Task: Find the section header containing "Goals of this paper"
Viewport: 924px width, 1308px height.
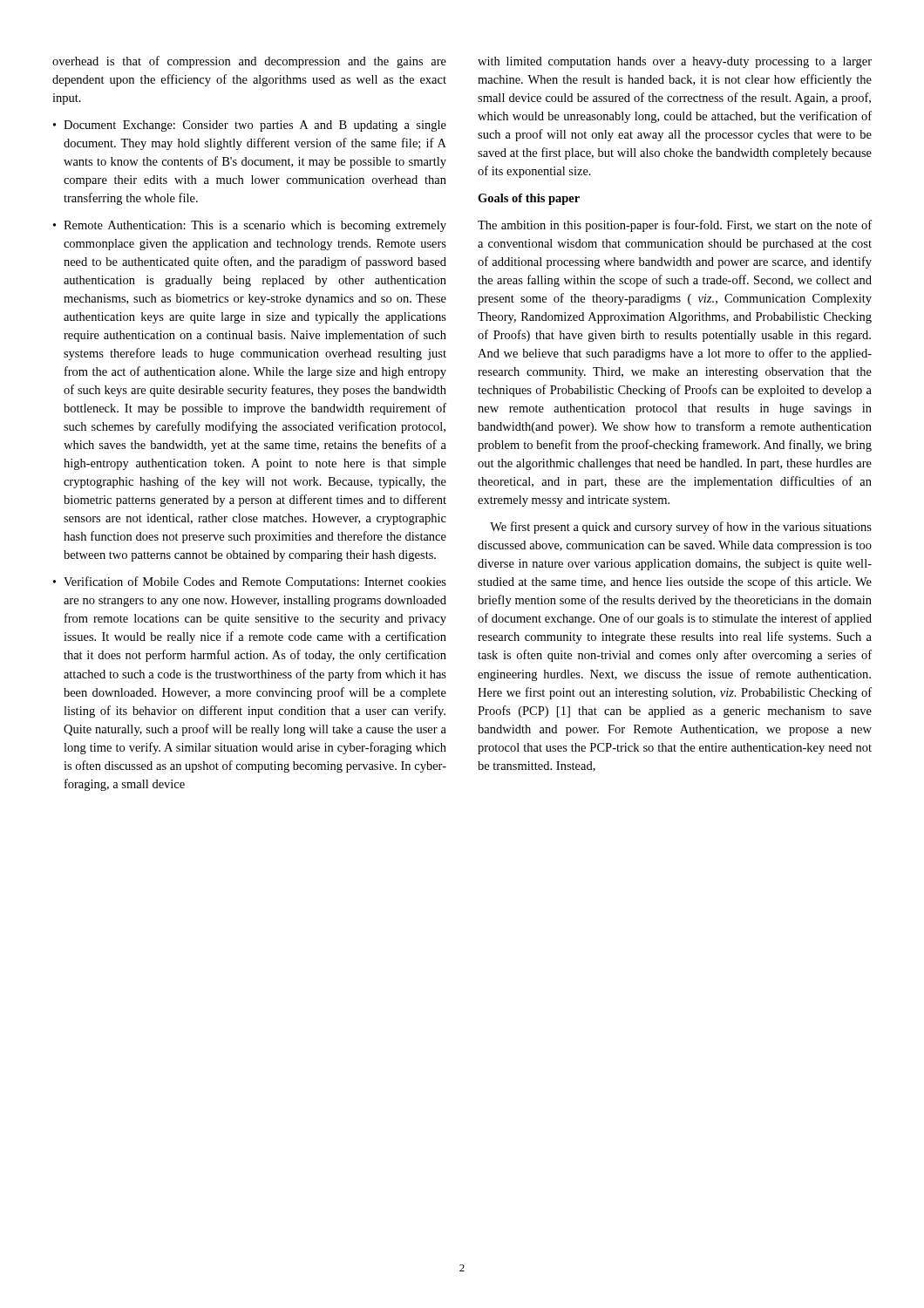Action: coord(529,199)
